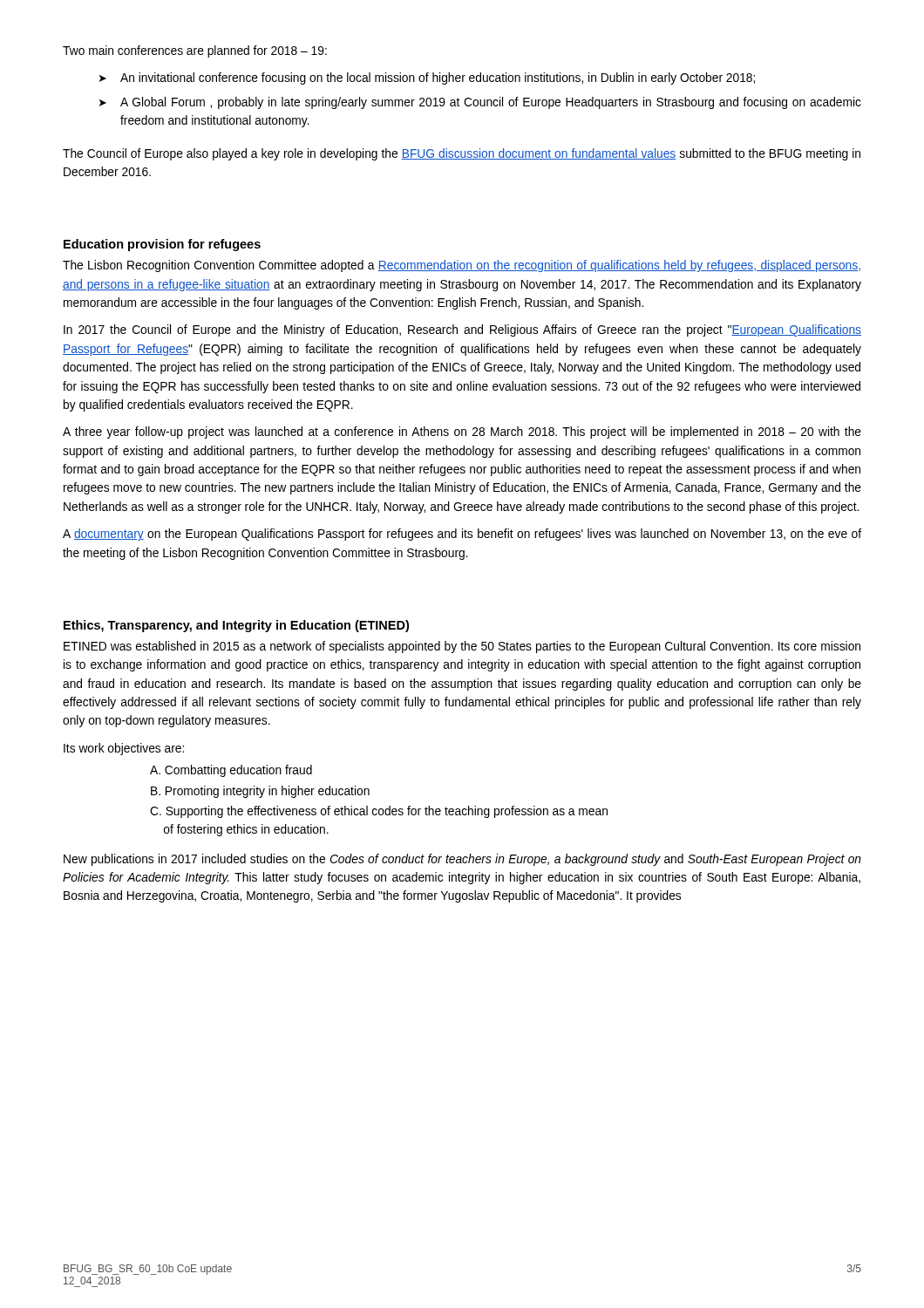Locate the block starting "Education provision for refugees"

click(162, 244)
